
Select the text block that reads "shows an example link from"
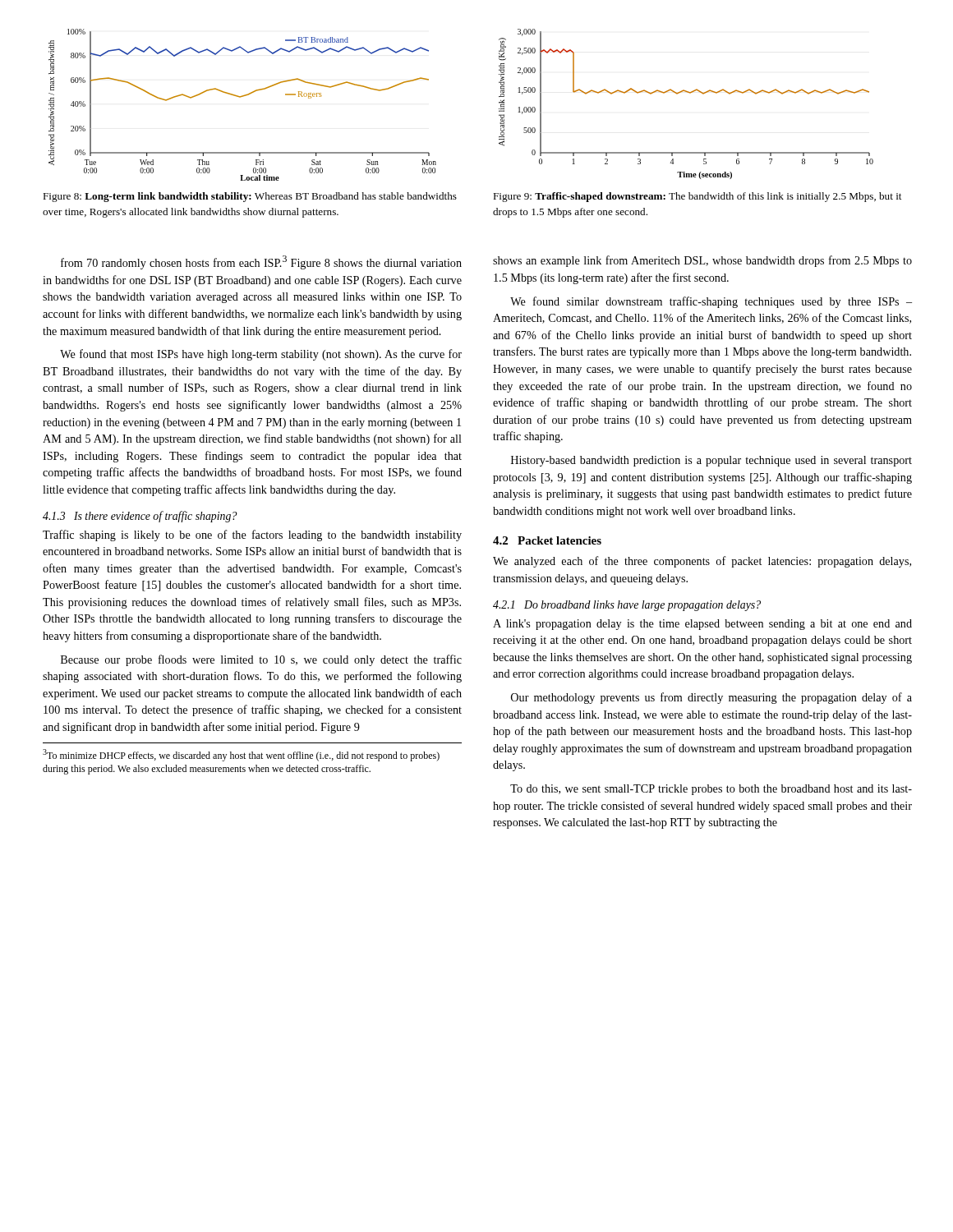coord(702,269)
